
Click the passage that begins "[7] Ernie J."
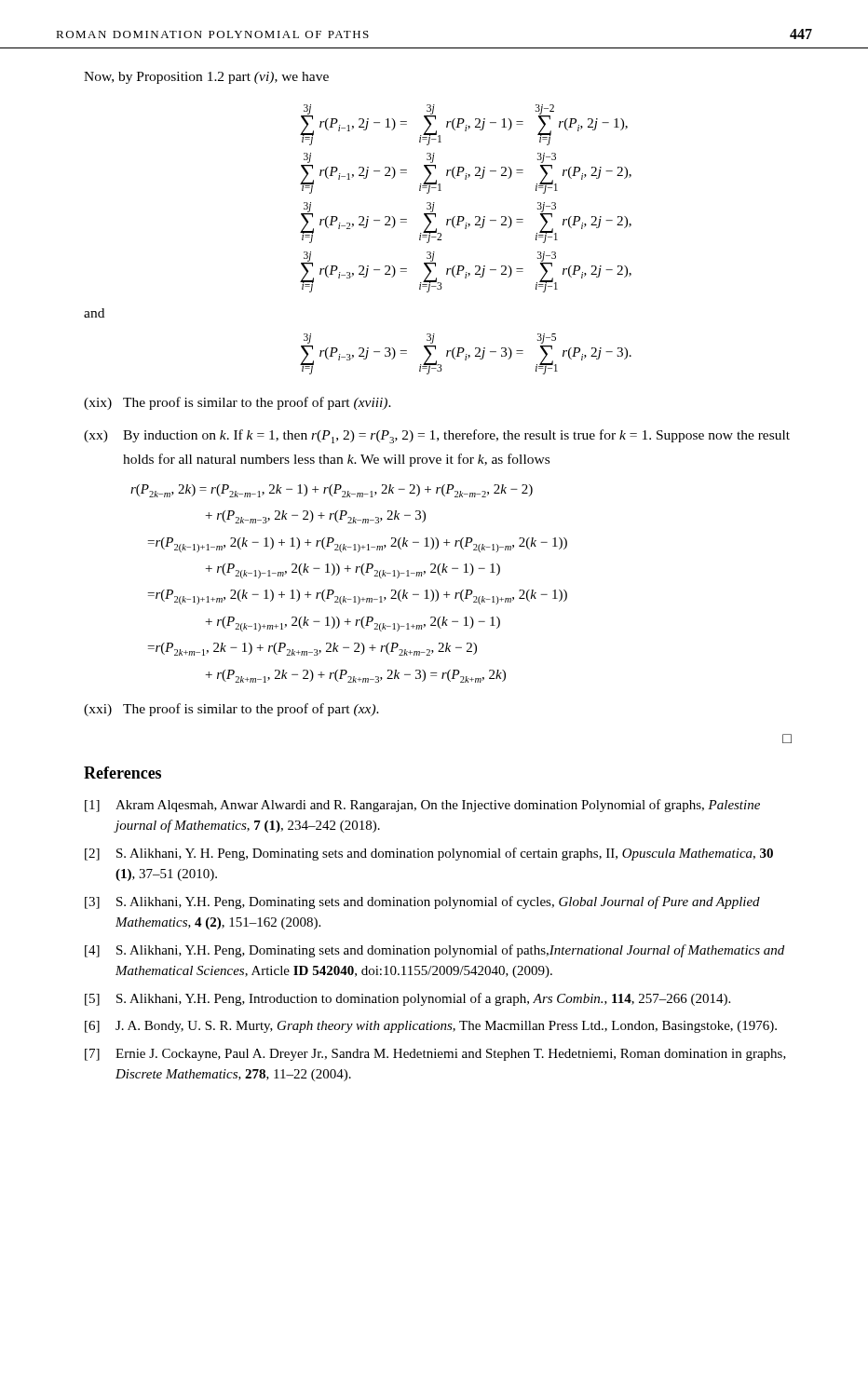438,1064
